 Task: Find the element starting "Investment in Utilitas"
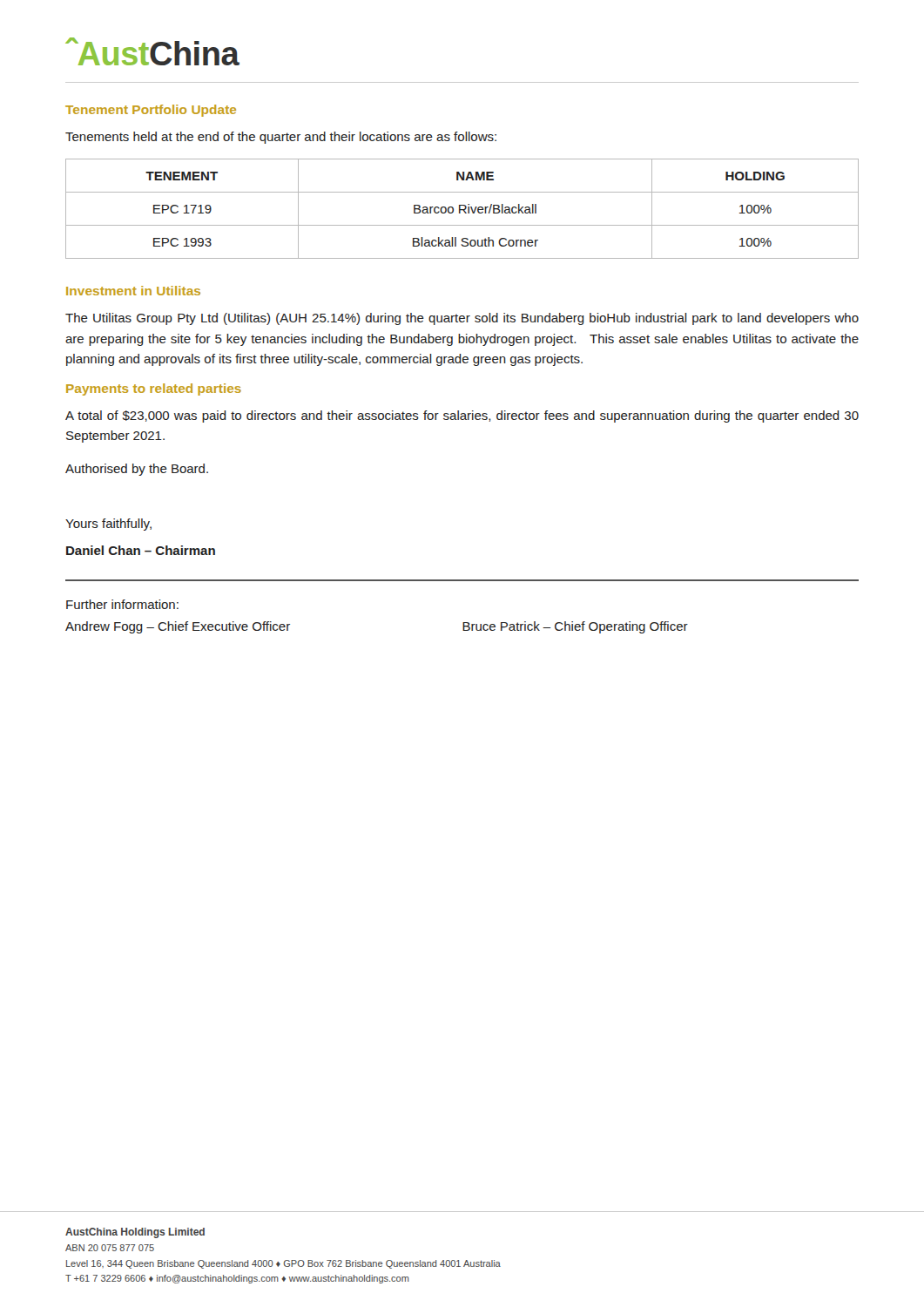(x=133, y=291)
